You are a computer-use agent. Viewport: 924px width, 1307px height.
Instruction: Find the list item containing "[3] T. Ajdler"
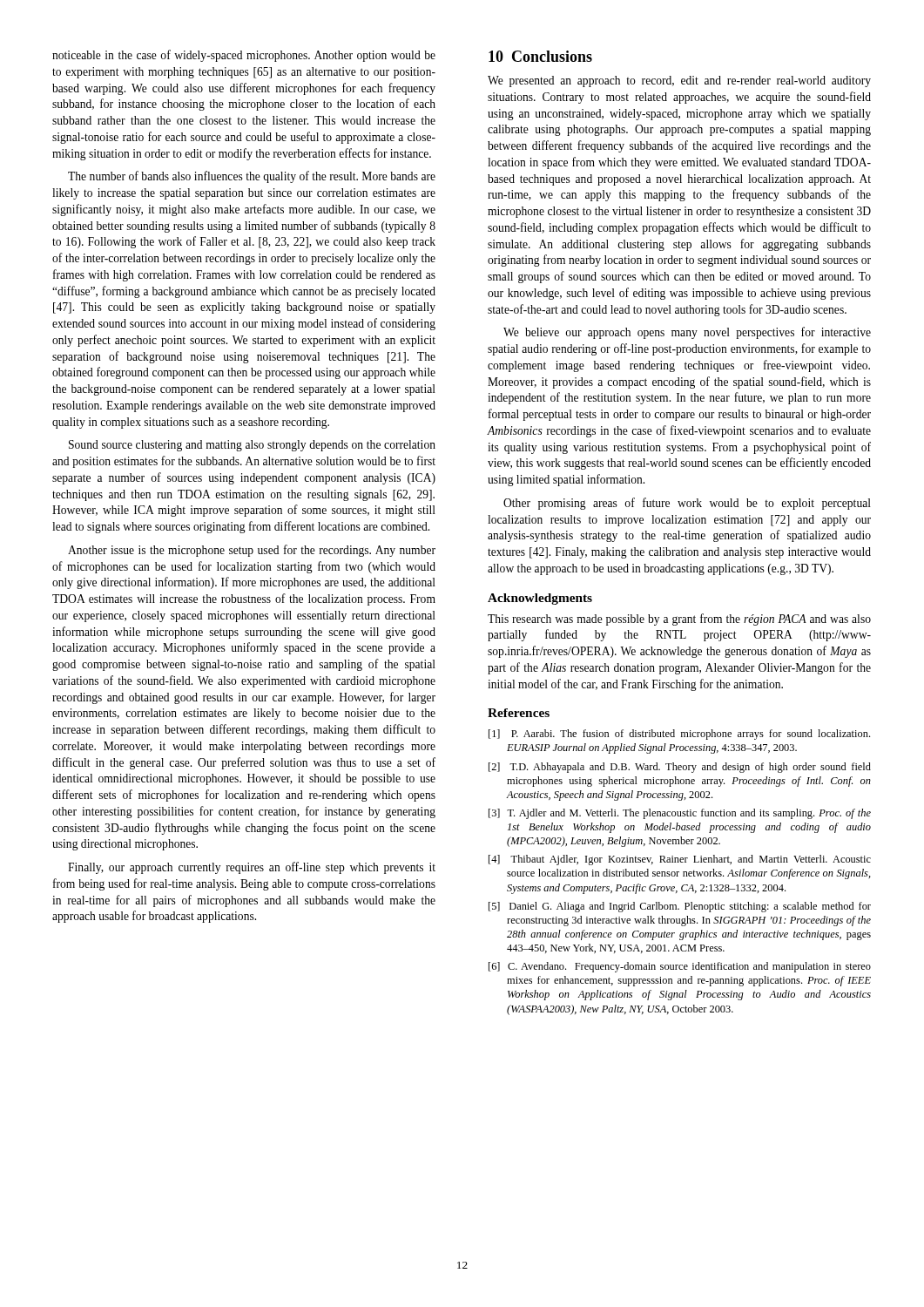pyautogui.click(x=679, y=827)
